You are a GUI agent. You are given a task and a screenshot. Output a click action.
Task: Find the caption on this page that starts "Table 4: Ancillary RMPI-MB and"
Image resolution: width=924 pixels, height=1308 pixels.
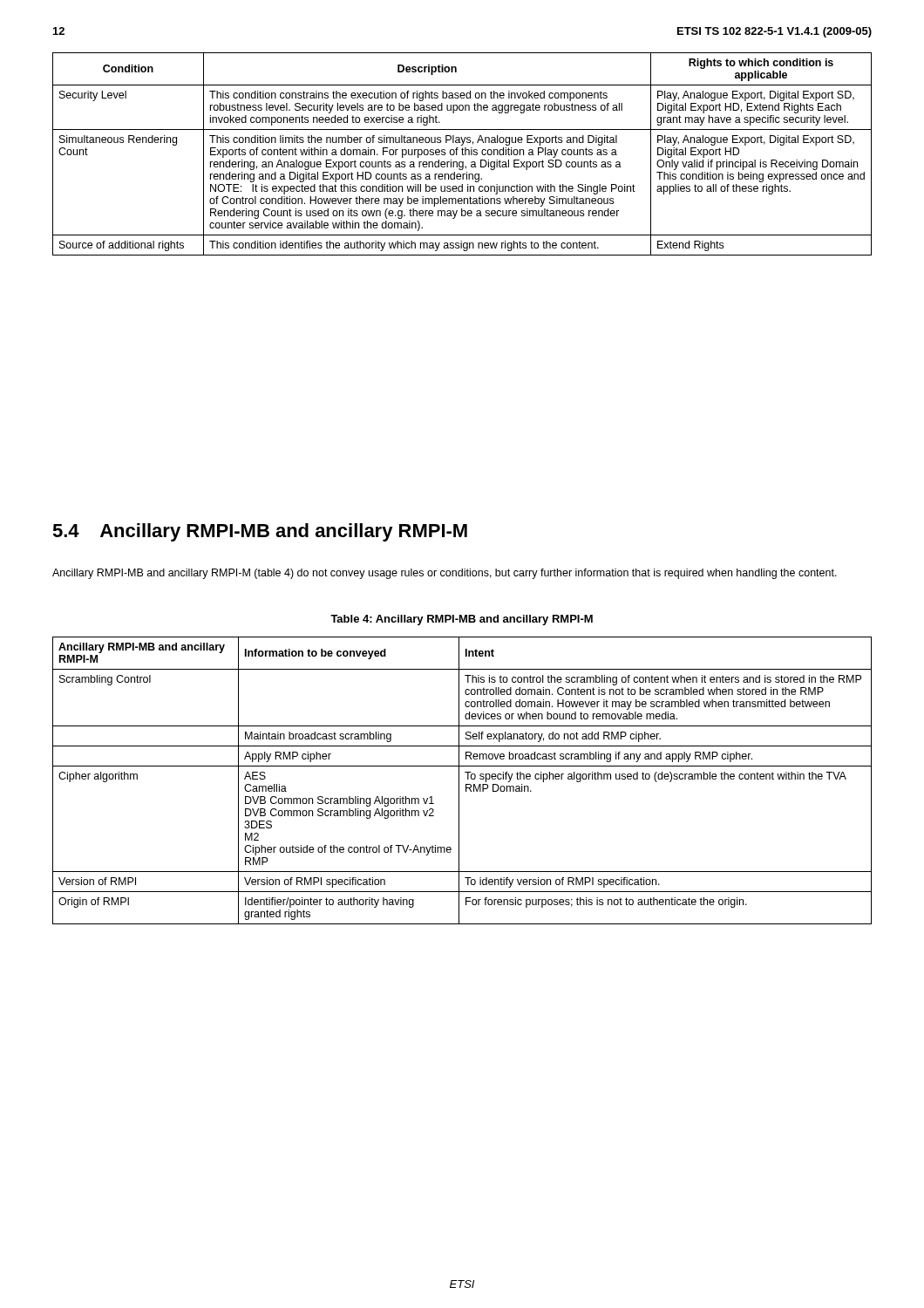tap(462, 619)
